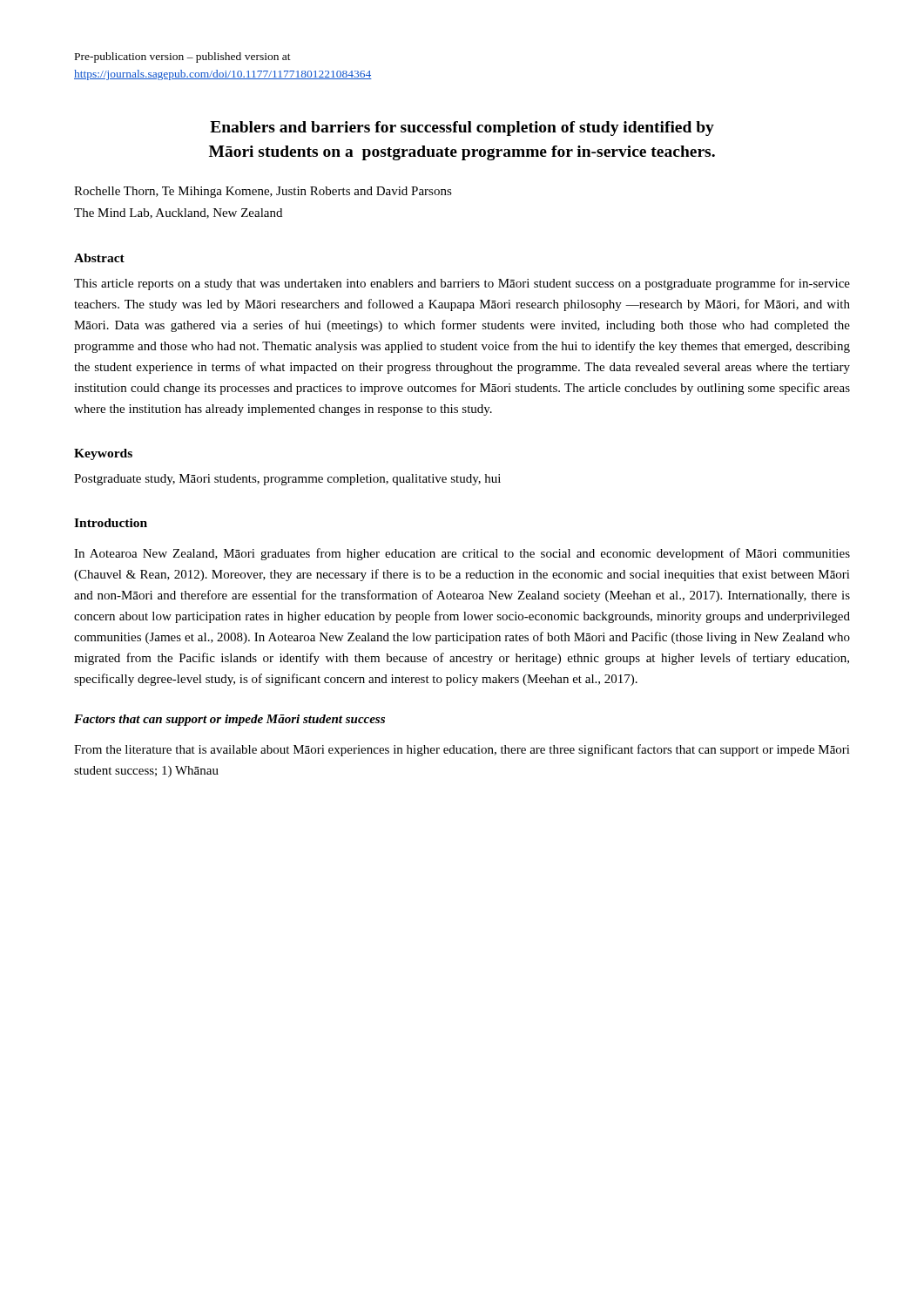This screenshot has height=1307, width=924.
Task: Click on the text block containing "This article reports on a study that was"
Action: click(x=462, y=346)
